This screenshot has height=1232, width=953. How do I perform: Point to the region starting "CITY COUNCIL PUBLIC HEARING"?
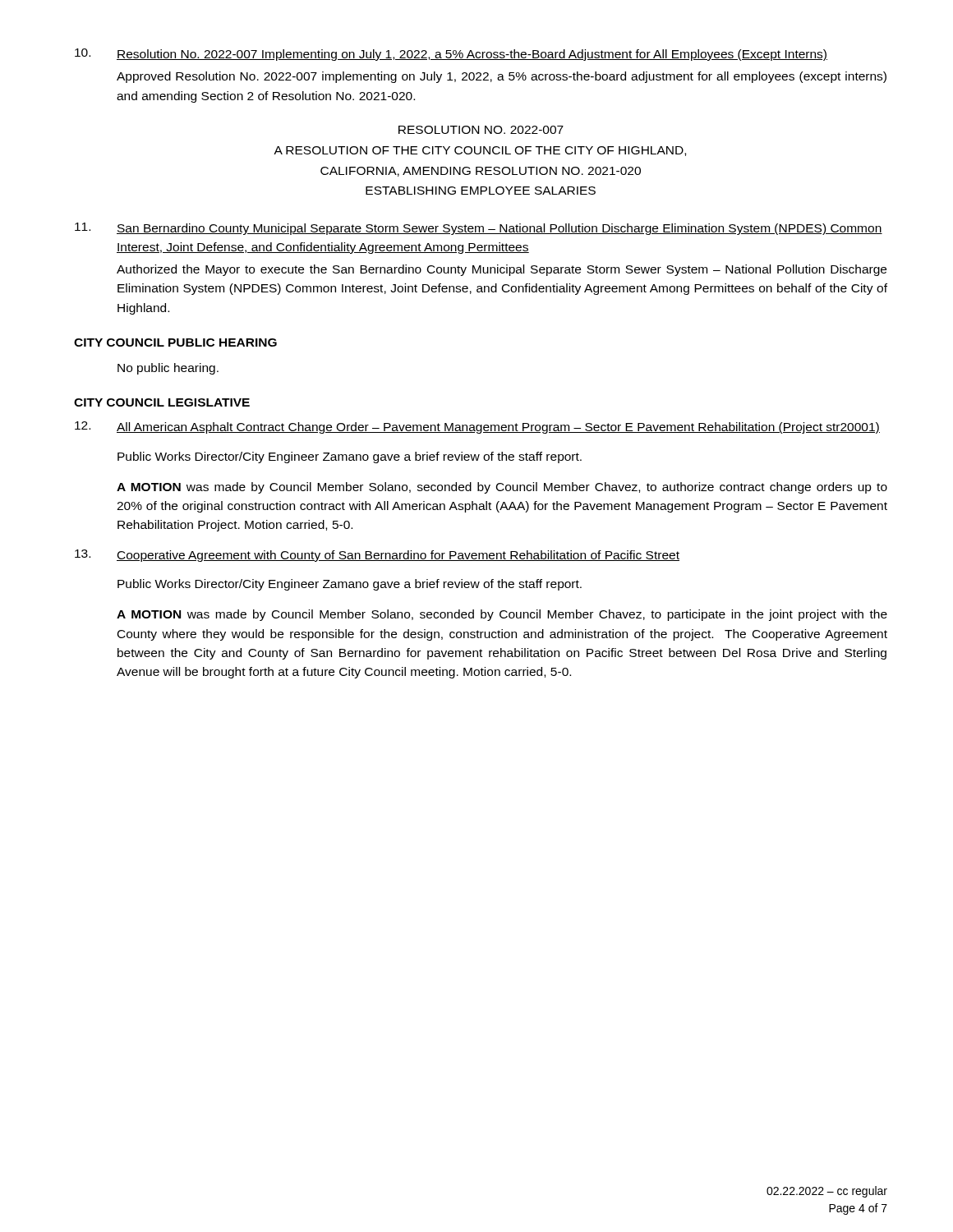click(176, 342)
